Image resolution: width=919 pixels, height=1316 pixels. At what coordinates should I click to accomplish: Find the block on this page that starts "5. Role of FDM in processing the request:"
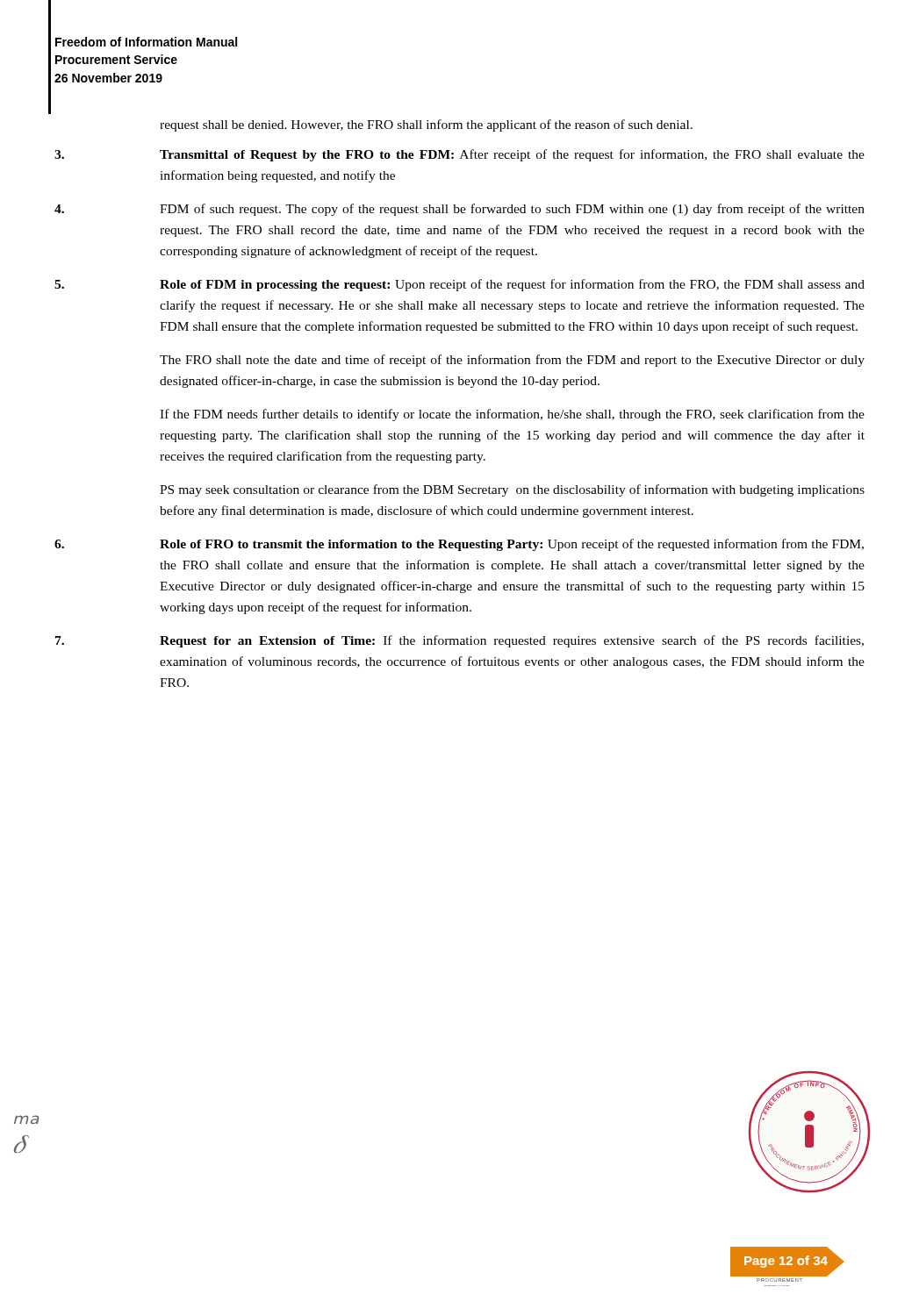click(460, 305)
